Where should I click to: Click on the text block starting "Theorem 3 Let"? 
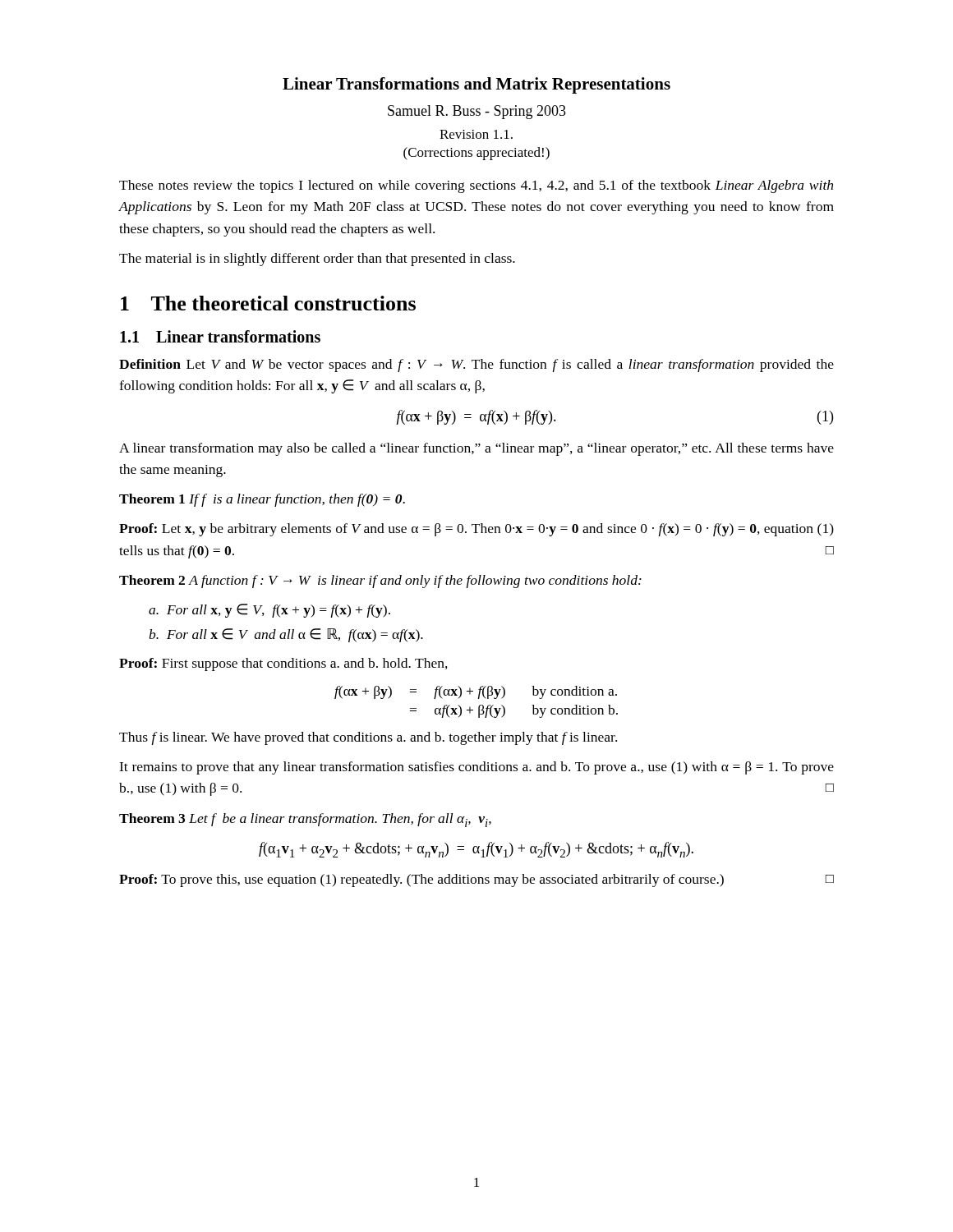pyautogui.click(x=305, y=819)
